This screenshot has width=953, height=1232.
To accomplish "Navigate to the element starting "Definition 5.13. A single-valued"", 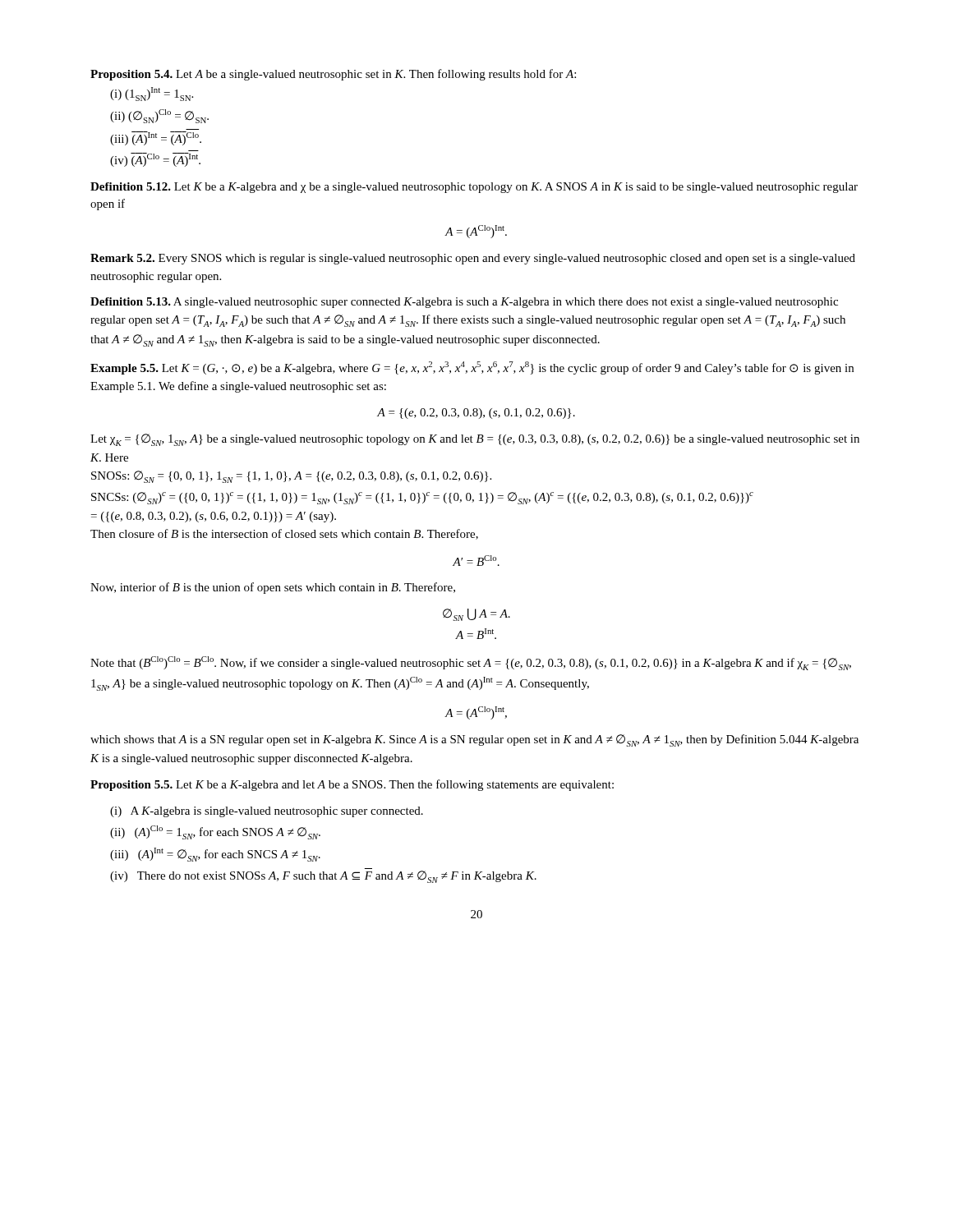I will click(468, 321).
